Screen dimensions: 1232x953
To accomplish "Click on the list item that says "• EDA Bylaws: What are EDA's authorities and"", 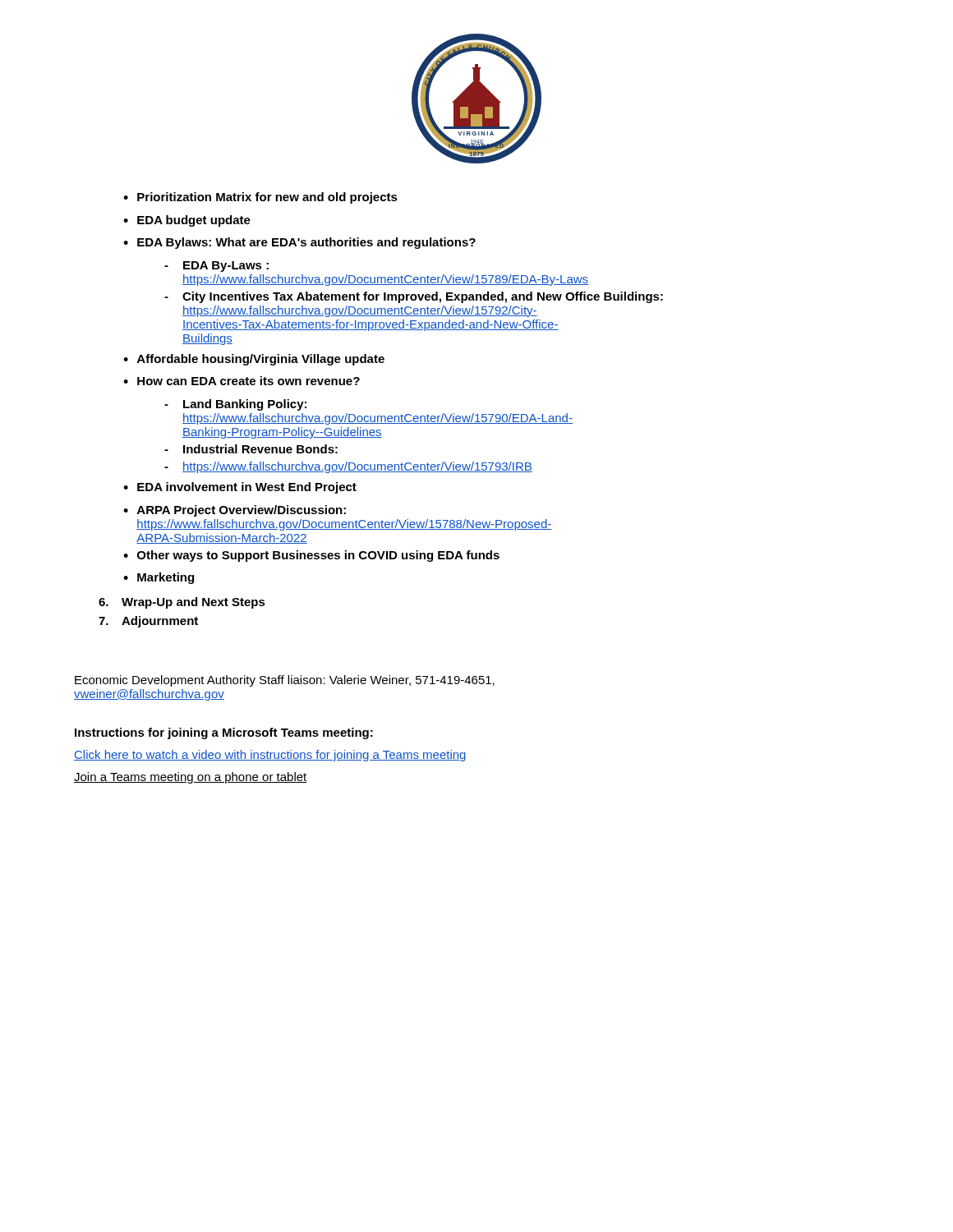I will (x=300, y=244).
